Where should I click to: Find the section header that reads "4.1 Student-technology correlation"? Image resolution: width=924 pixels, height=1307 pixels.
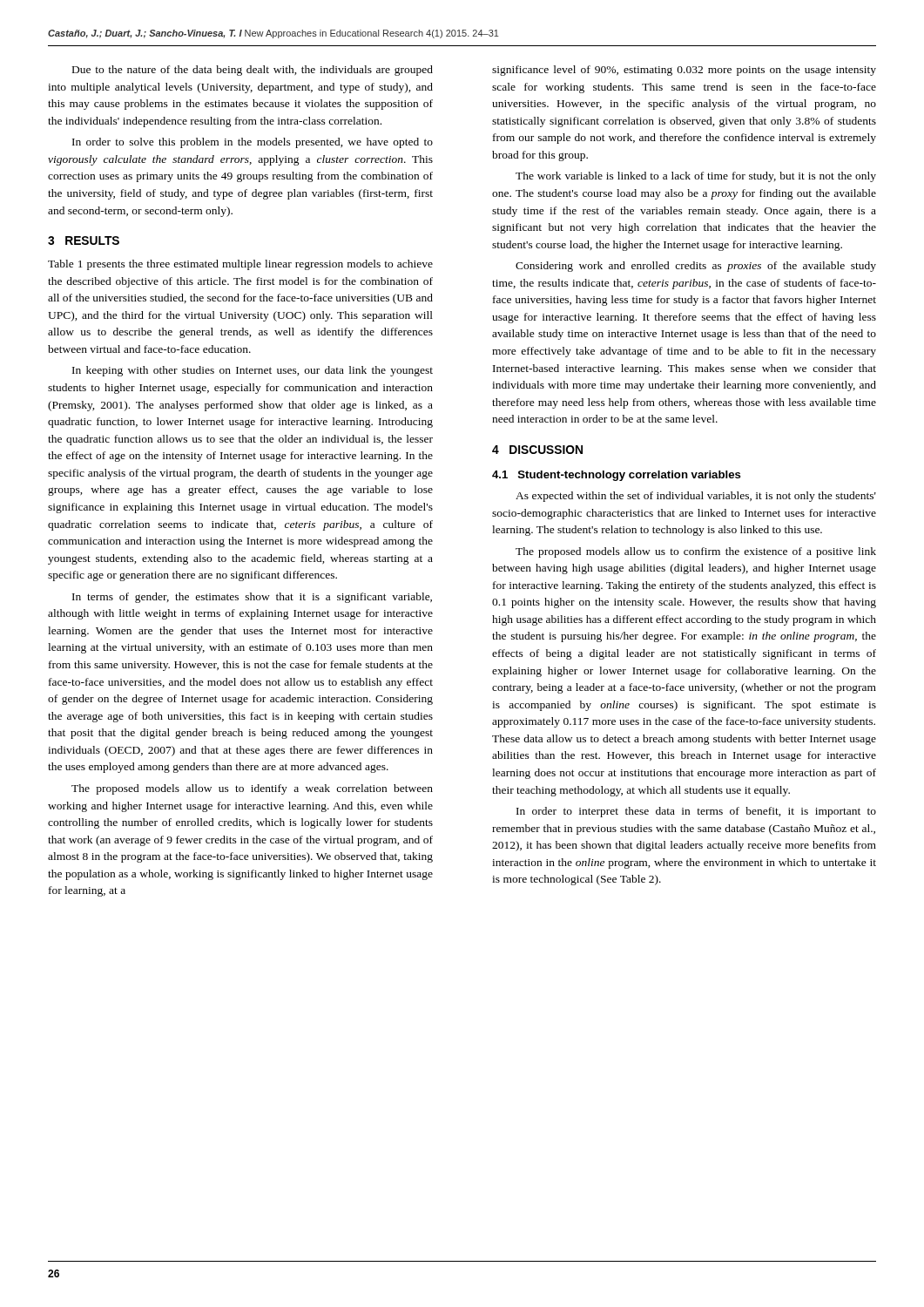[616, 474]
